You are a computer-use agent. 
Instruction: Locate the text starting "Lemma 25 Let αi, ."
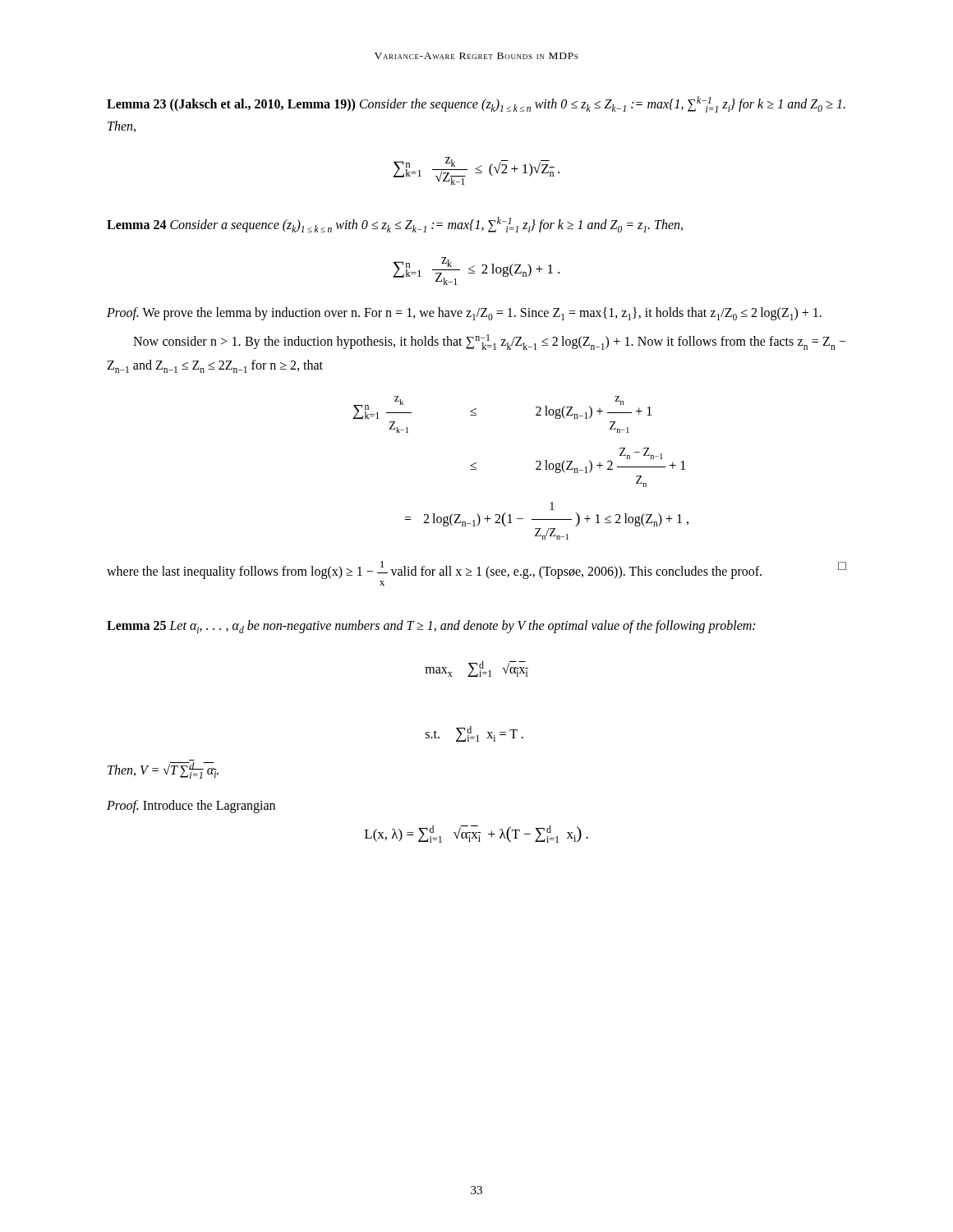coord(432,627)
